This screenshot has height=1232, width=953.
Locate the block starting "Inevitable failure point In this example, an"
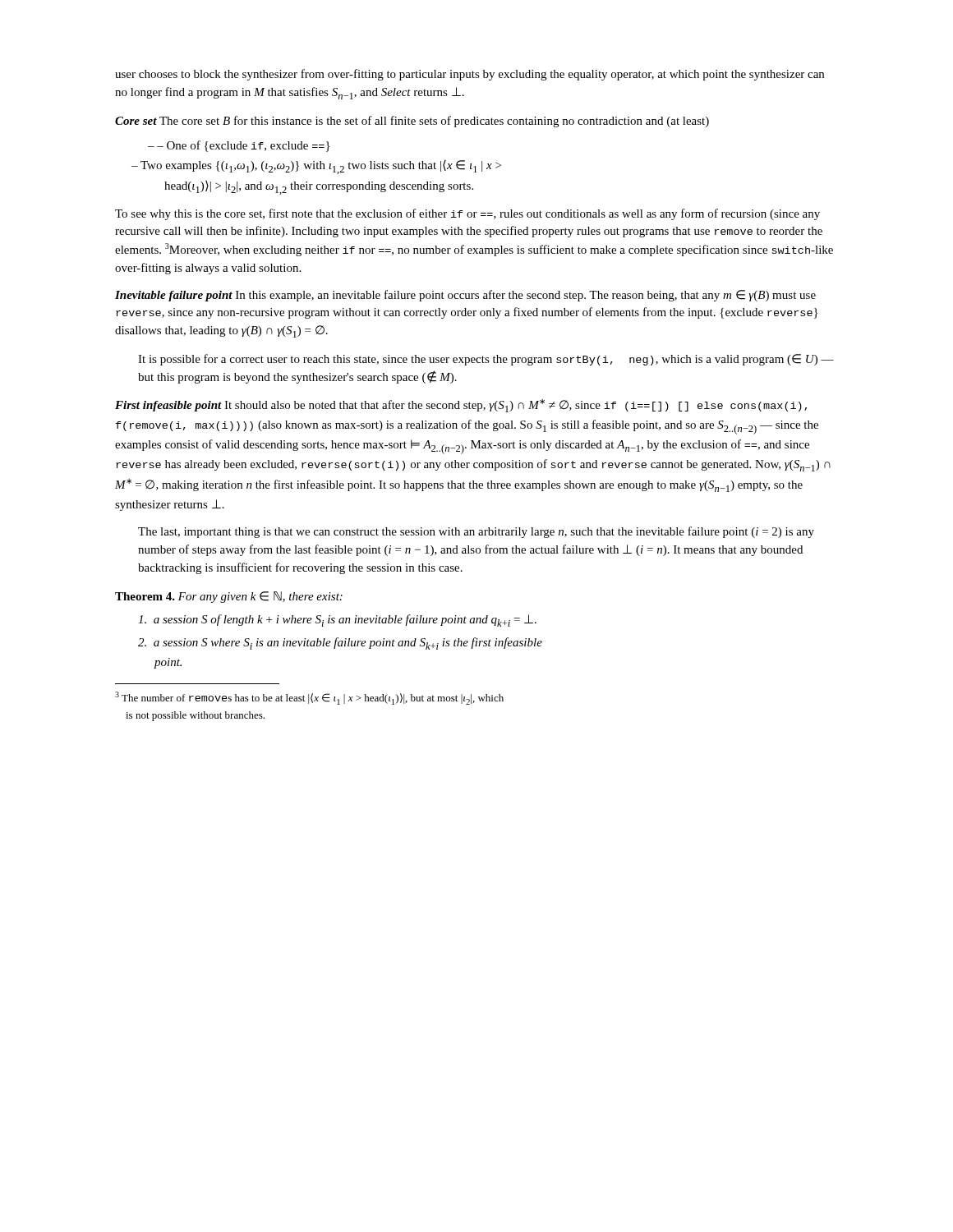click(x=467, y=314)
